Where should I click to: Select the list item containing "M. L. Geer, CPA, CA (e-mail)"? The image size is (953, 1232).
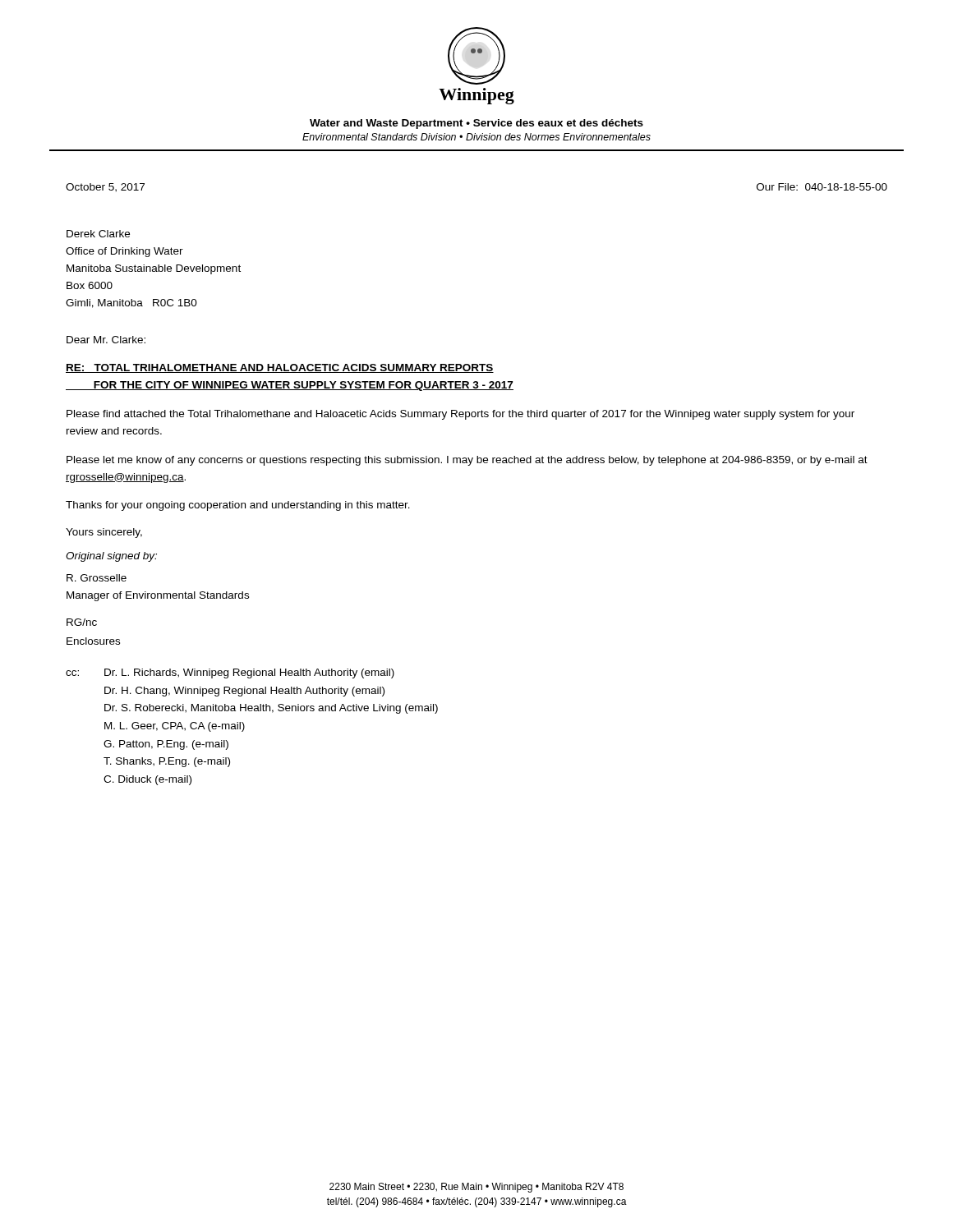pyautogui.click(x=174, y=726)
